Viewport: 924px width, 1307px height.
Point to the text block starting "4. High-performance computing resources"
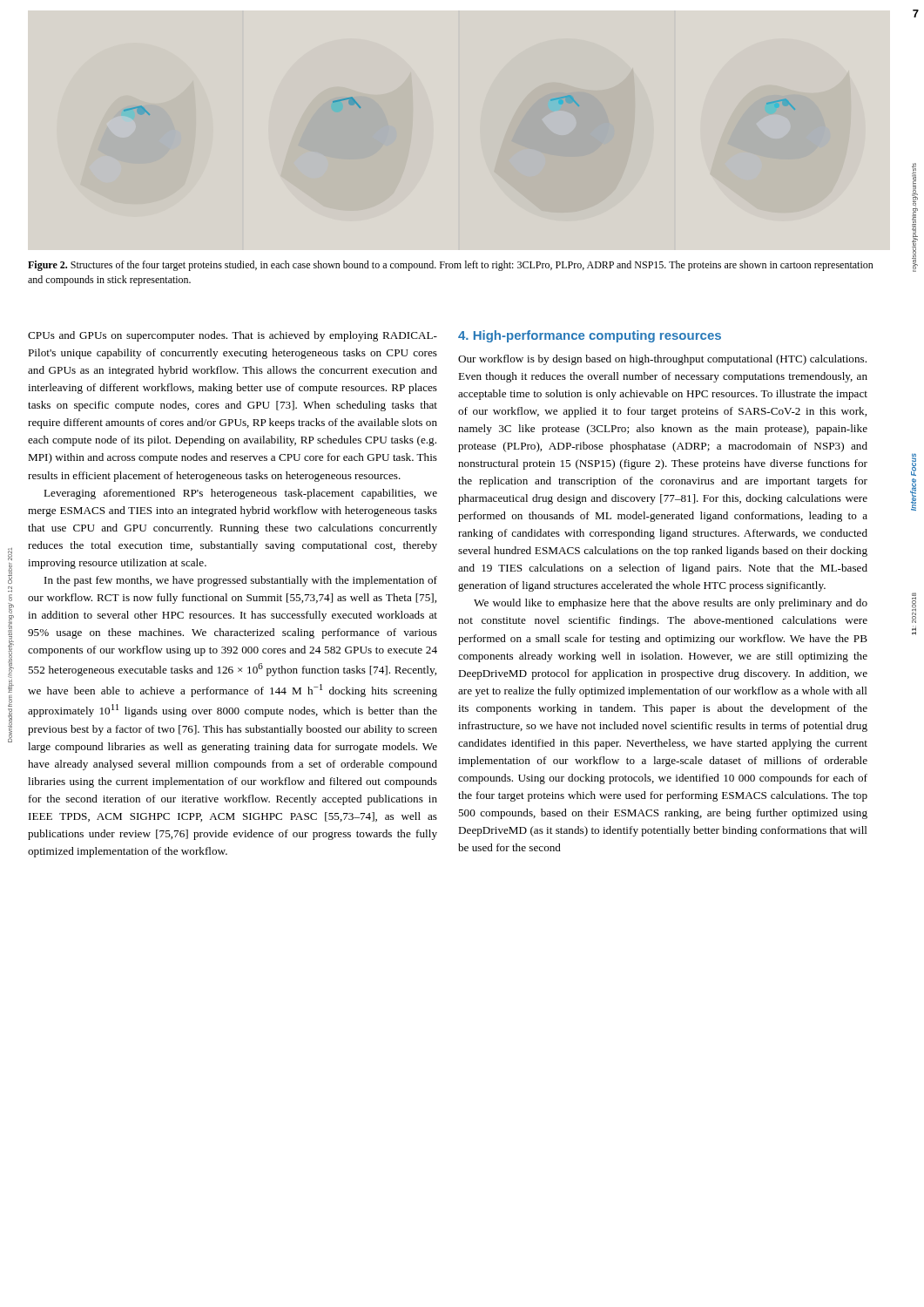click(x=590, y=335)
